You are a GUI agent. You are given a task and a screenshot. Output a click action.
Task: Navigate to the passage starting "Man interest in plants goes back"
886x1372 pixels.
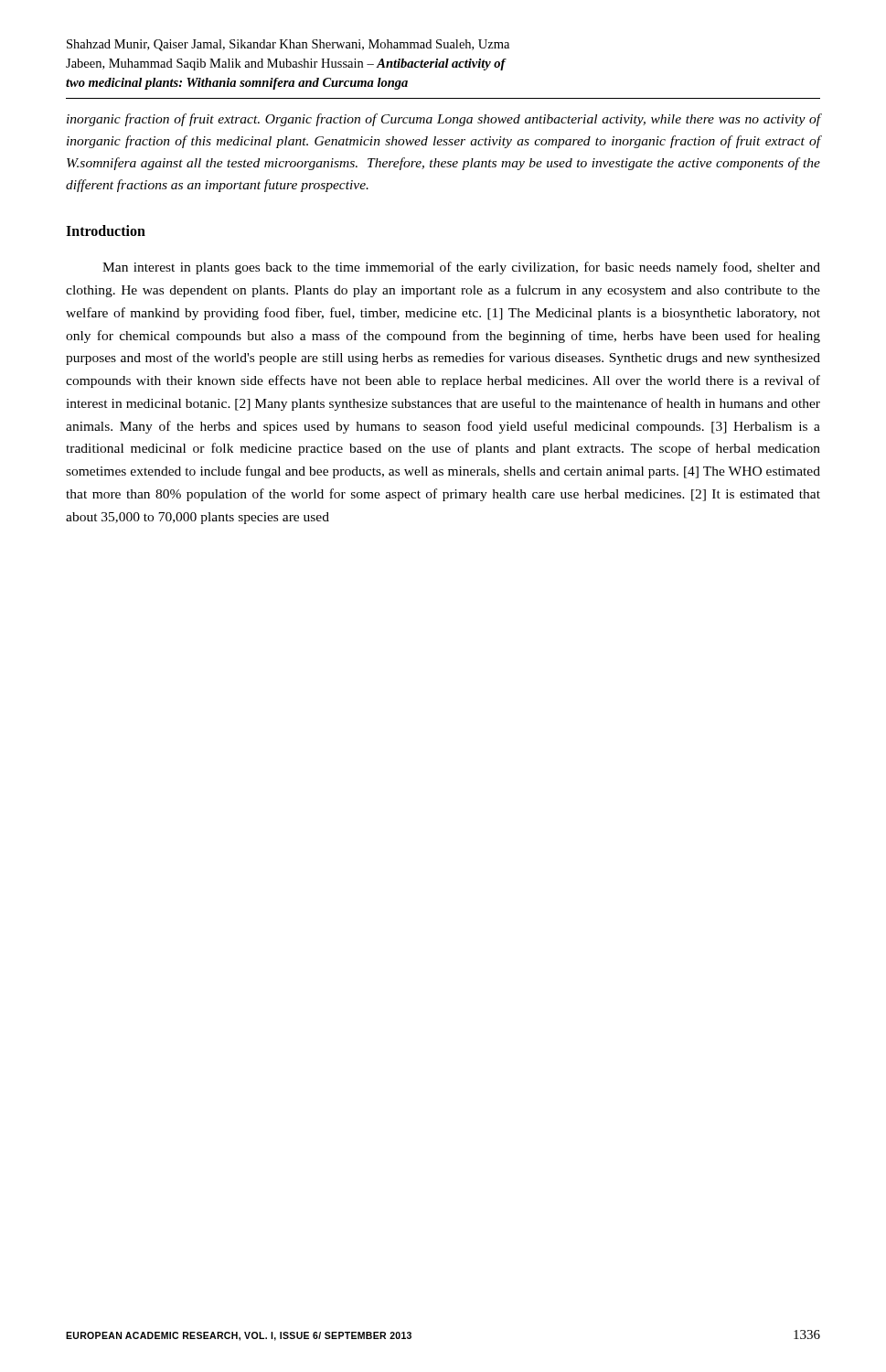(443, 391)
